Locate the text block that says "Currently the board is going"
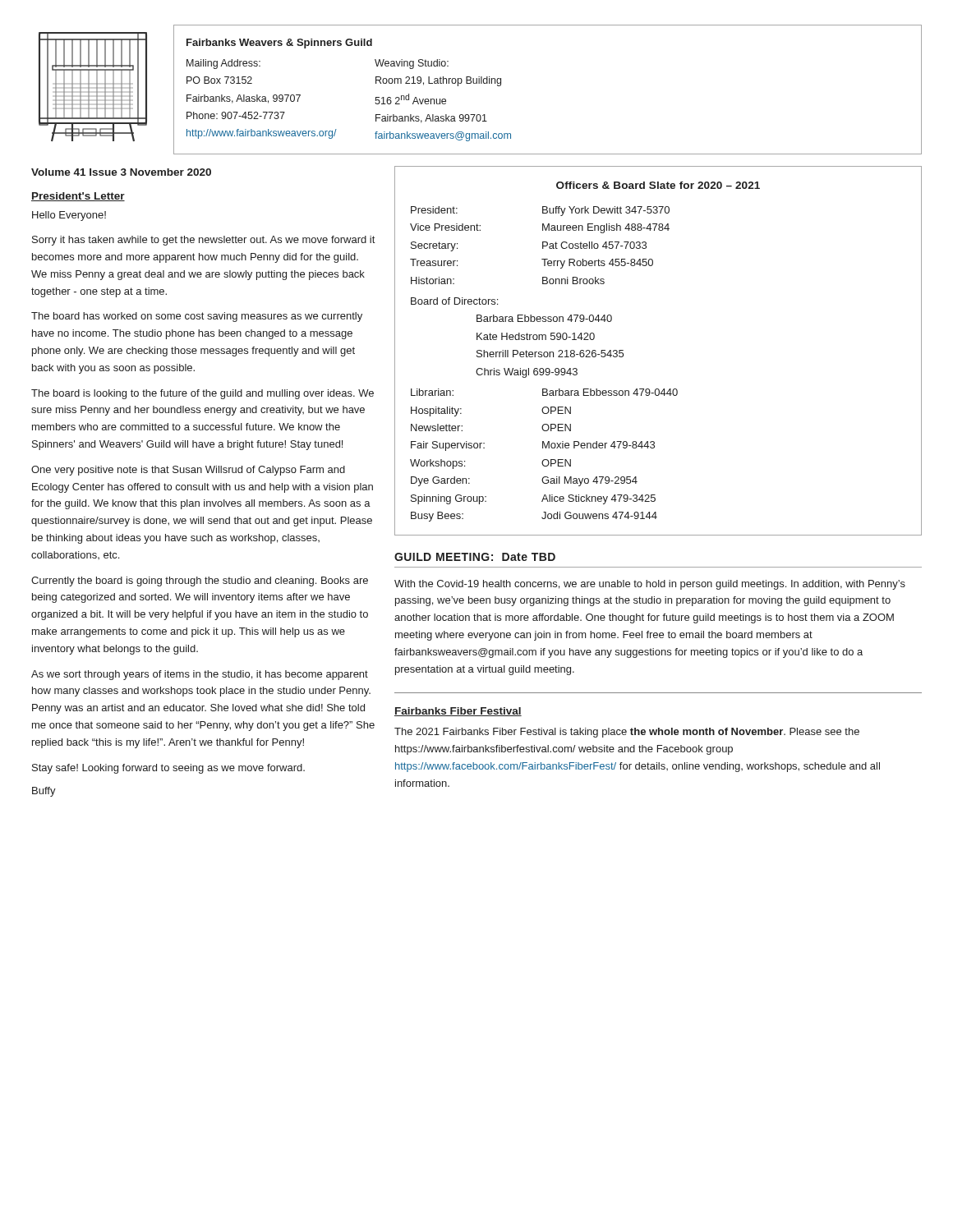 (200, 614)
